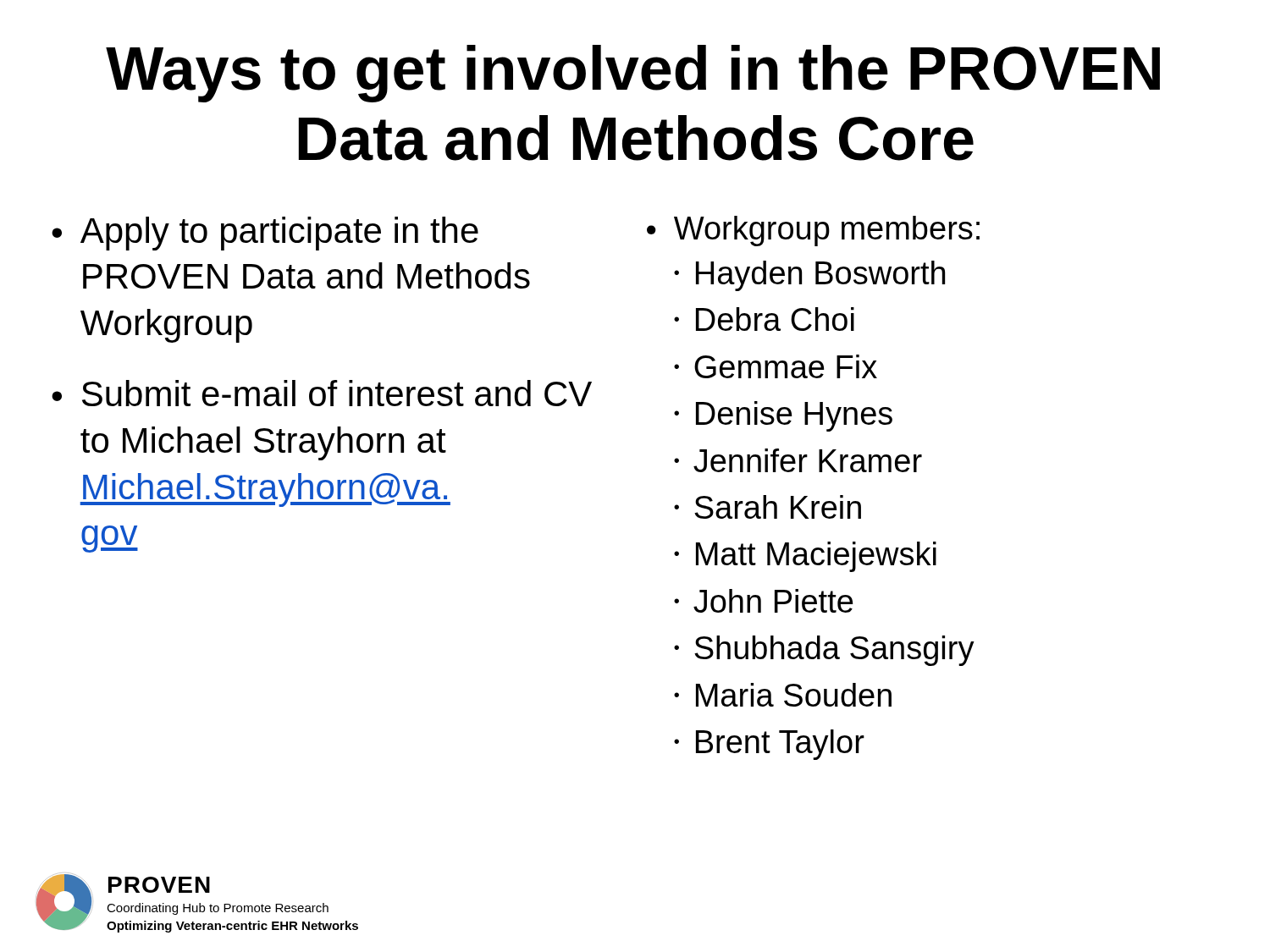Find the text block starting "• Submit e-mail of interest and CV to"
Screen dimensions: 952x1270
pos(331,464)
